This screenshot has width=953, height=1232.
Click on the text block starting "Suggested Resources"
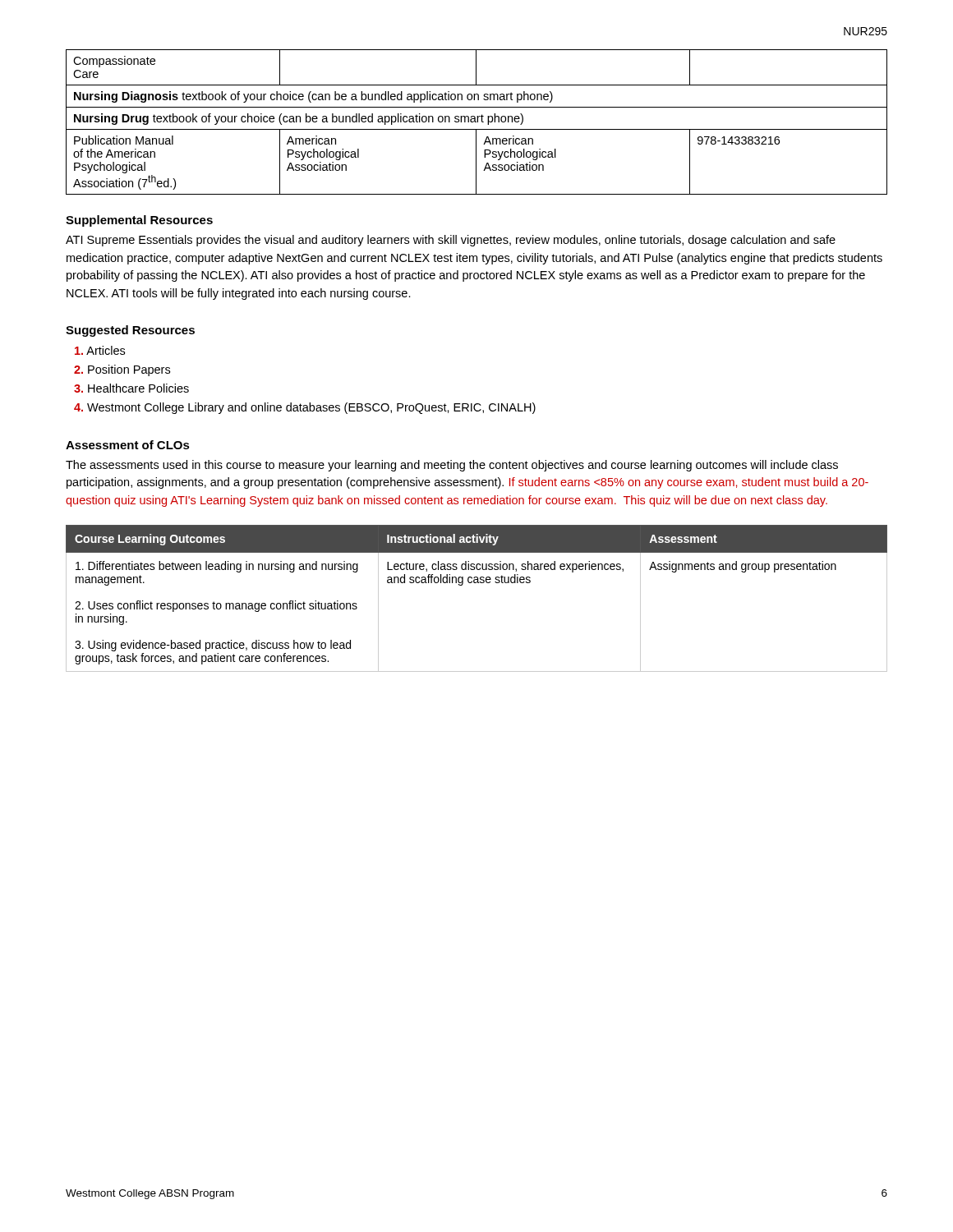pos(130,330)
